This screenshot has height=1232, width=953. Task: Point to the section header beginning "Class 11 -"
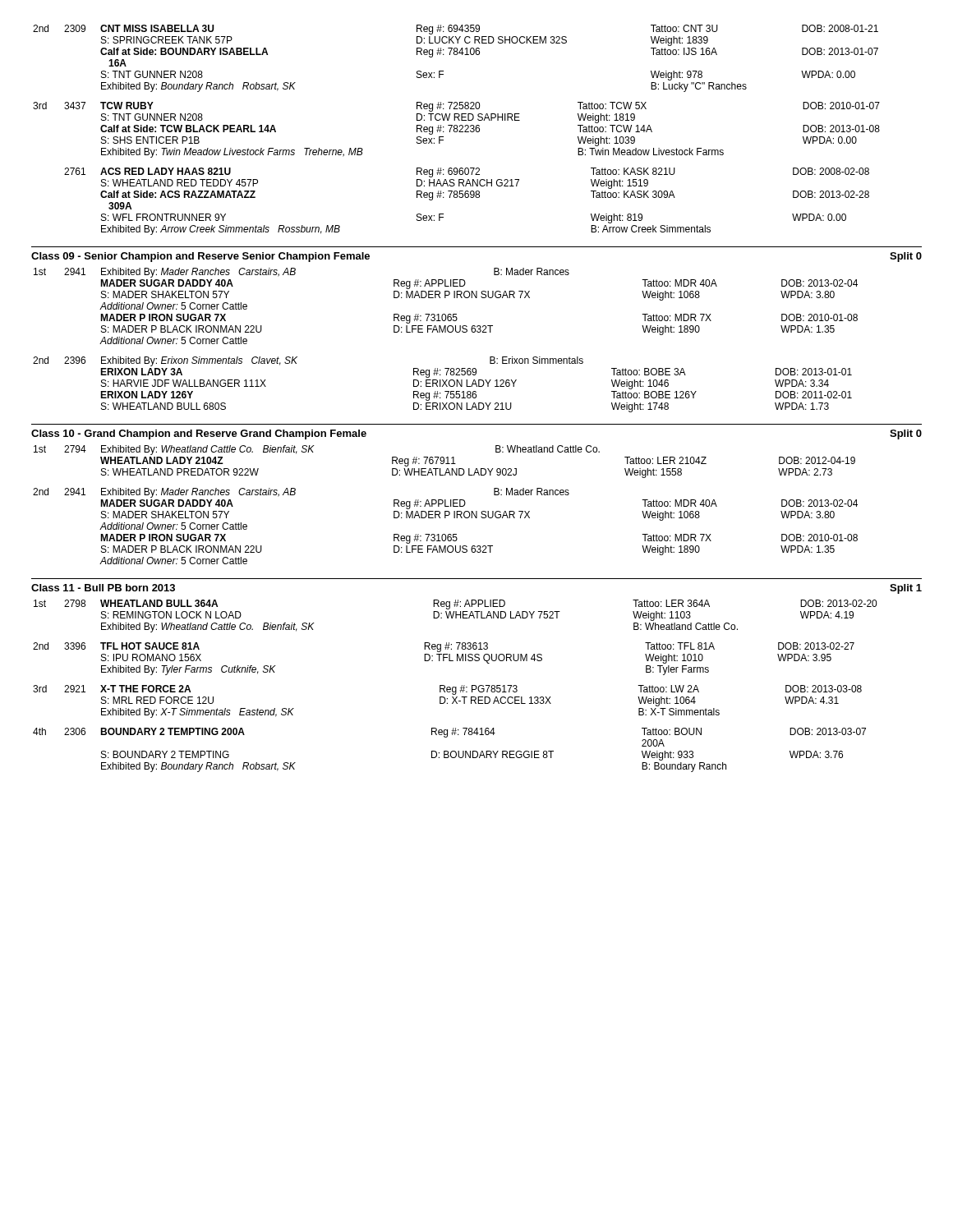point(476,588)
